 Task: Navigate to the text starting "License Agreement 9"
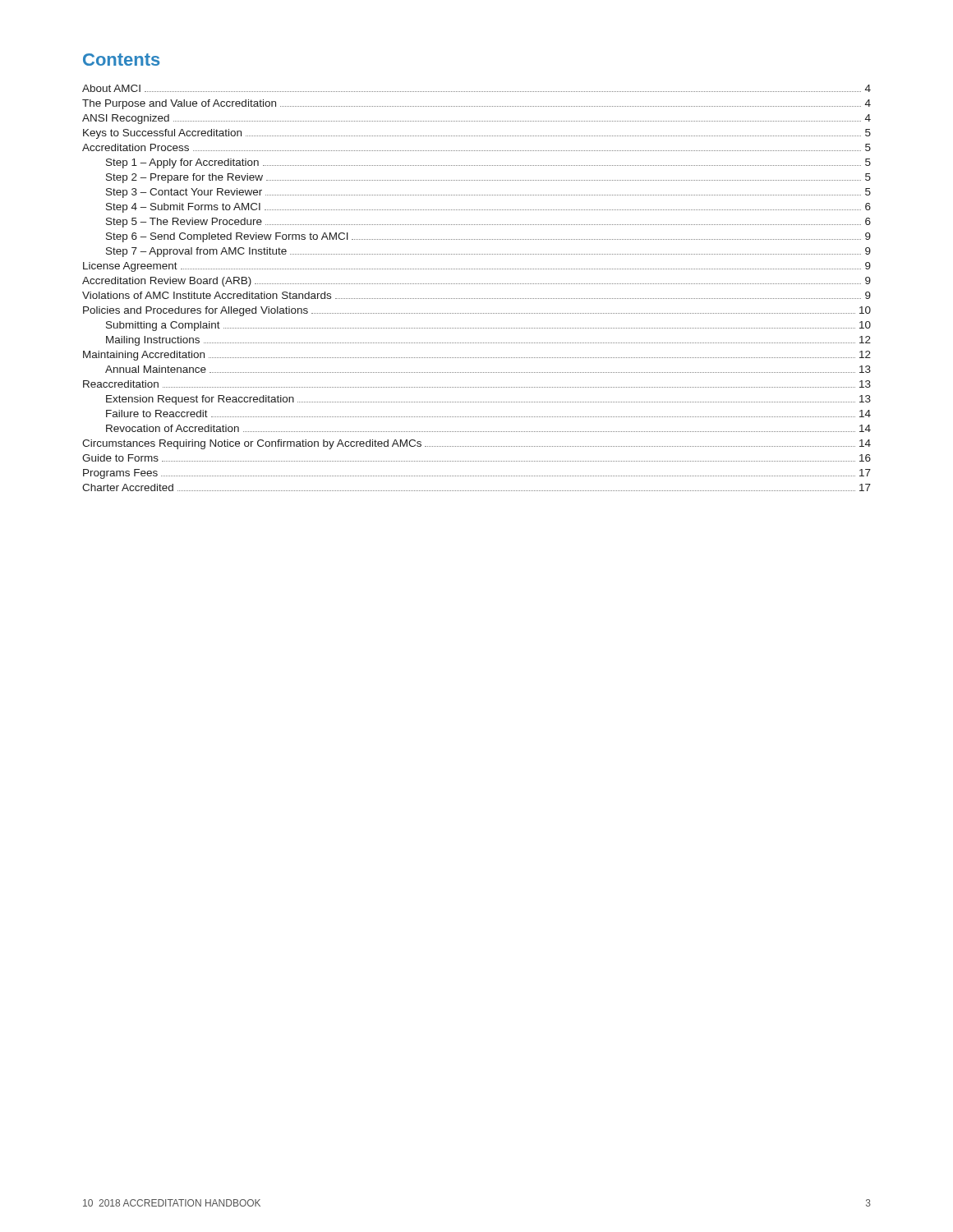tap(476, 265)
